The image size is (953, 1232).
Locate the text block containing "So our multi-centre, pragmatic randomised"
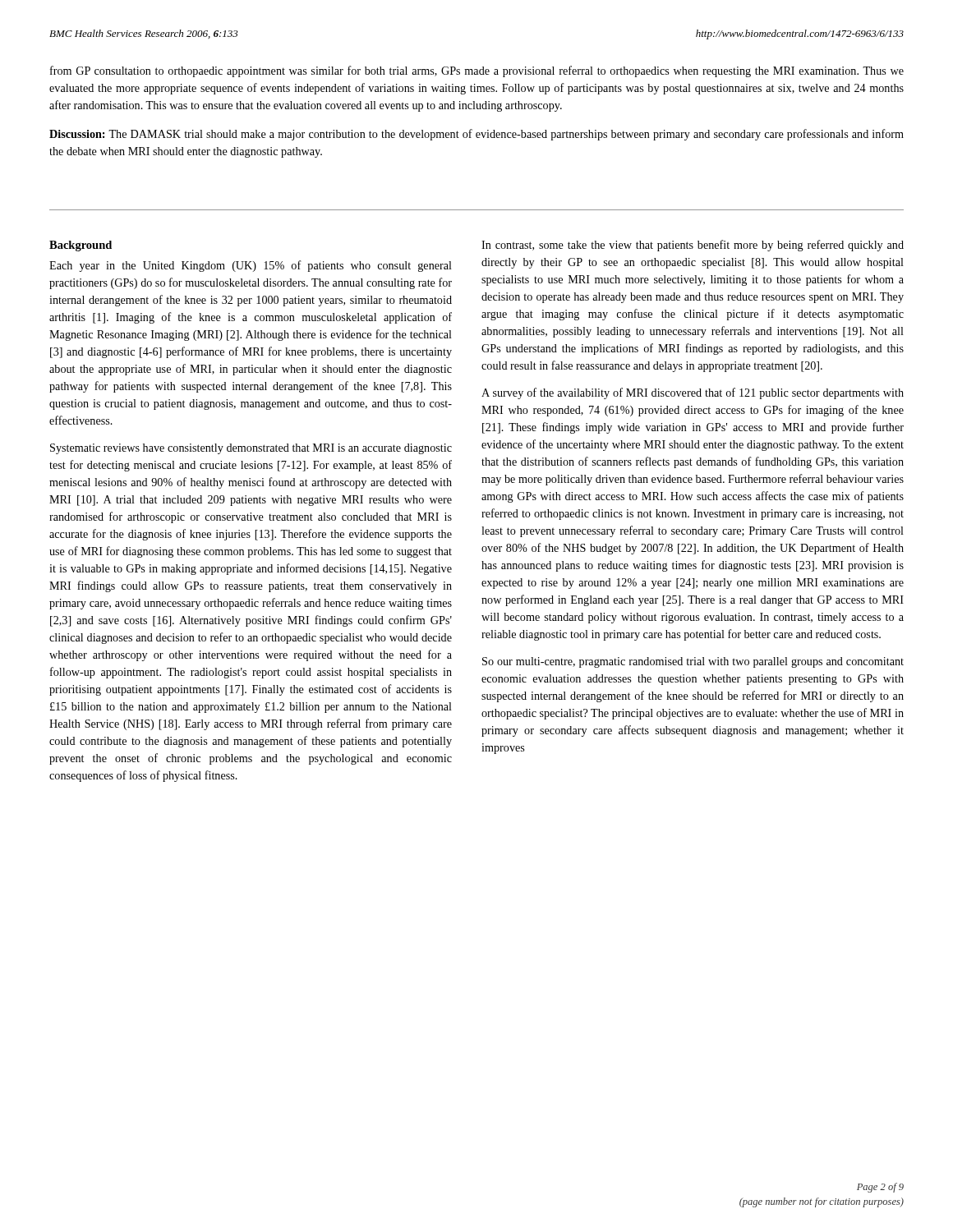pyautogui.click(x=693, y=705)
